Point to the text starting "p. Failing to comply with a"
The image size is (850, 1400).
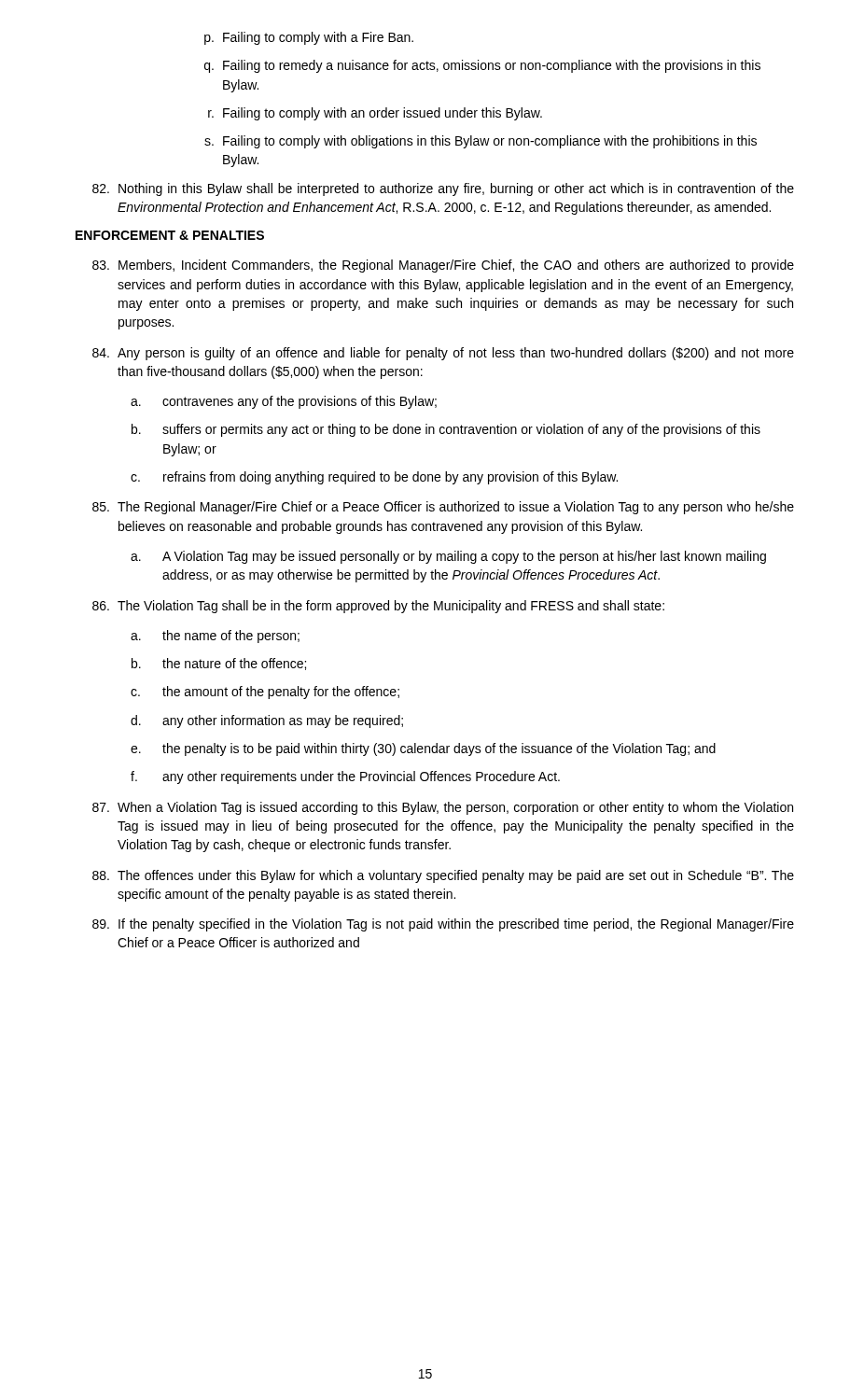coord(301,37)
